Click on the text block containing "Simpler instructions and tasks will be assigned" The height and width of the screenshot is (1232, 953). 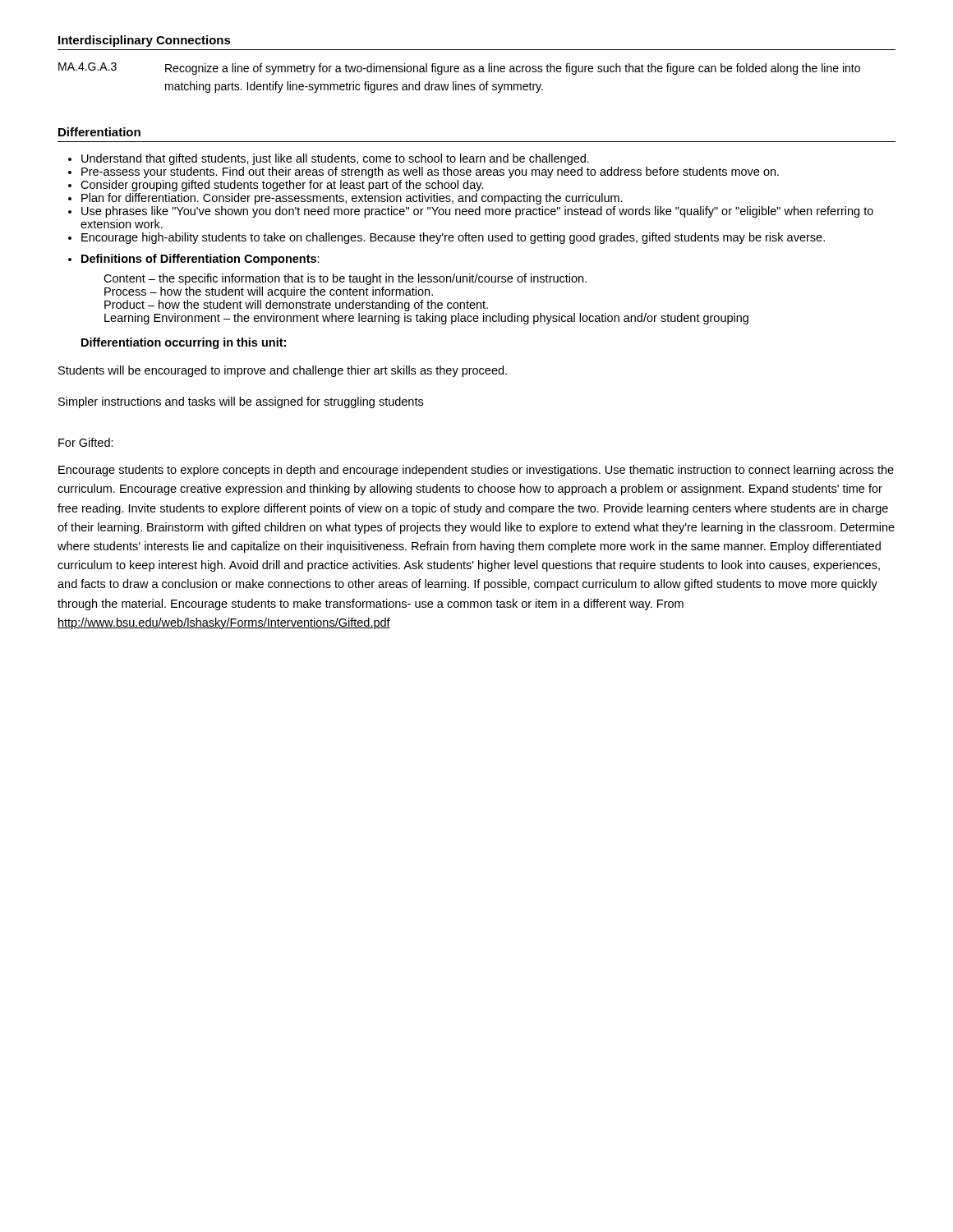[241, 402]
